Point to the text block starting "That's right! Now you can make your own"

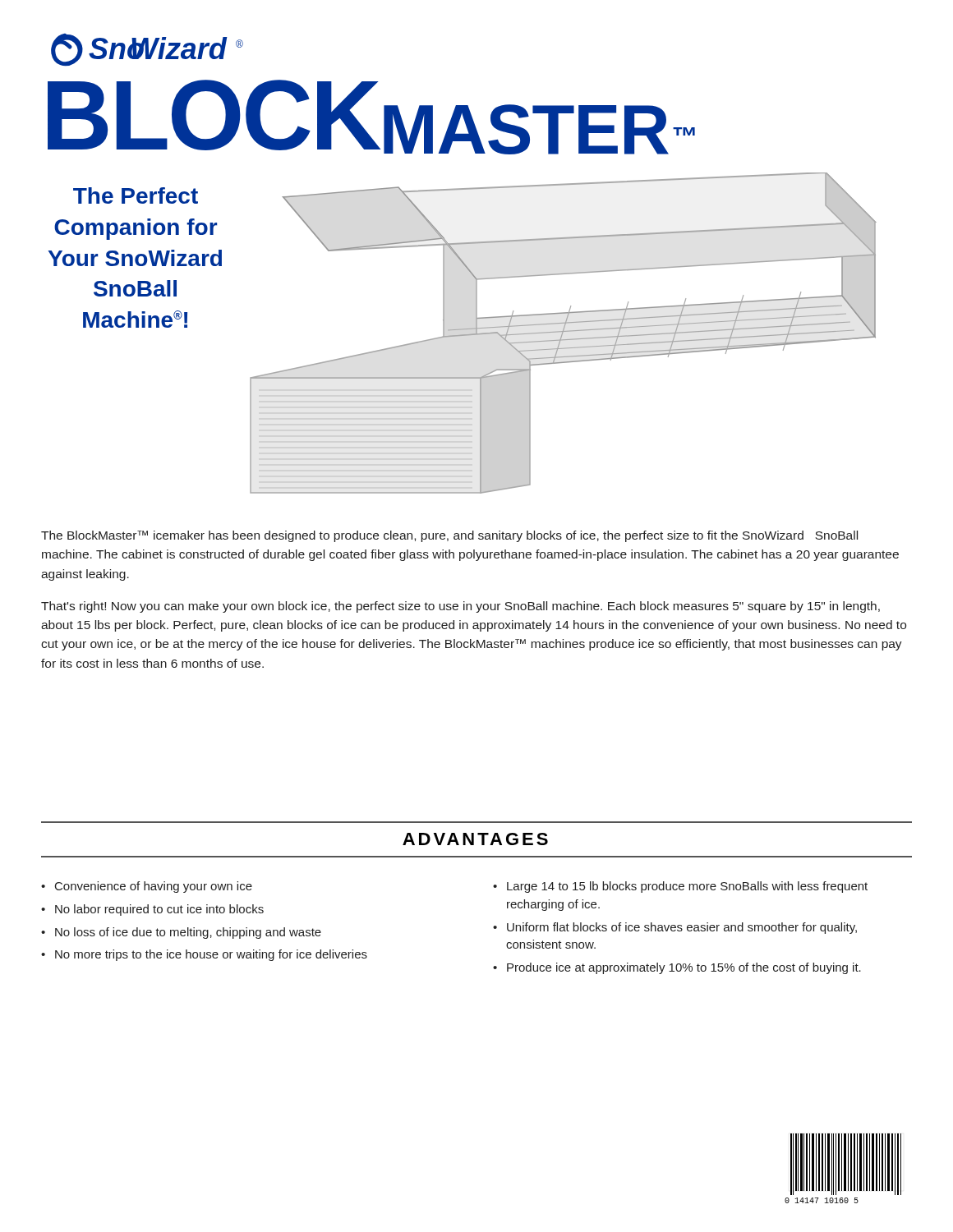474,634
